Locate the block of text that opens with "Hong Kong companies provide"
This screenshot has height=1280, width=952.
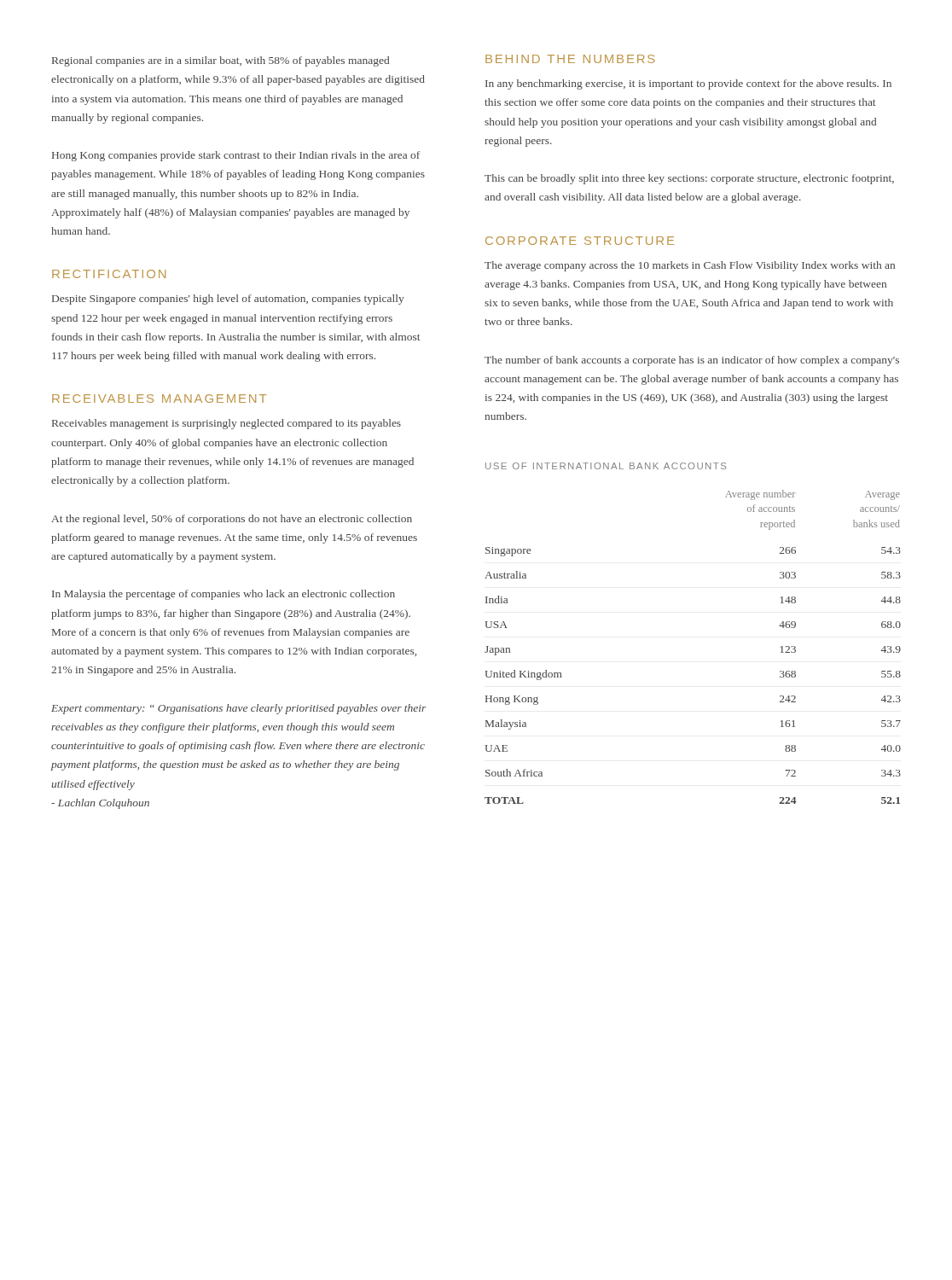tap(238, 193)
